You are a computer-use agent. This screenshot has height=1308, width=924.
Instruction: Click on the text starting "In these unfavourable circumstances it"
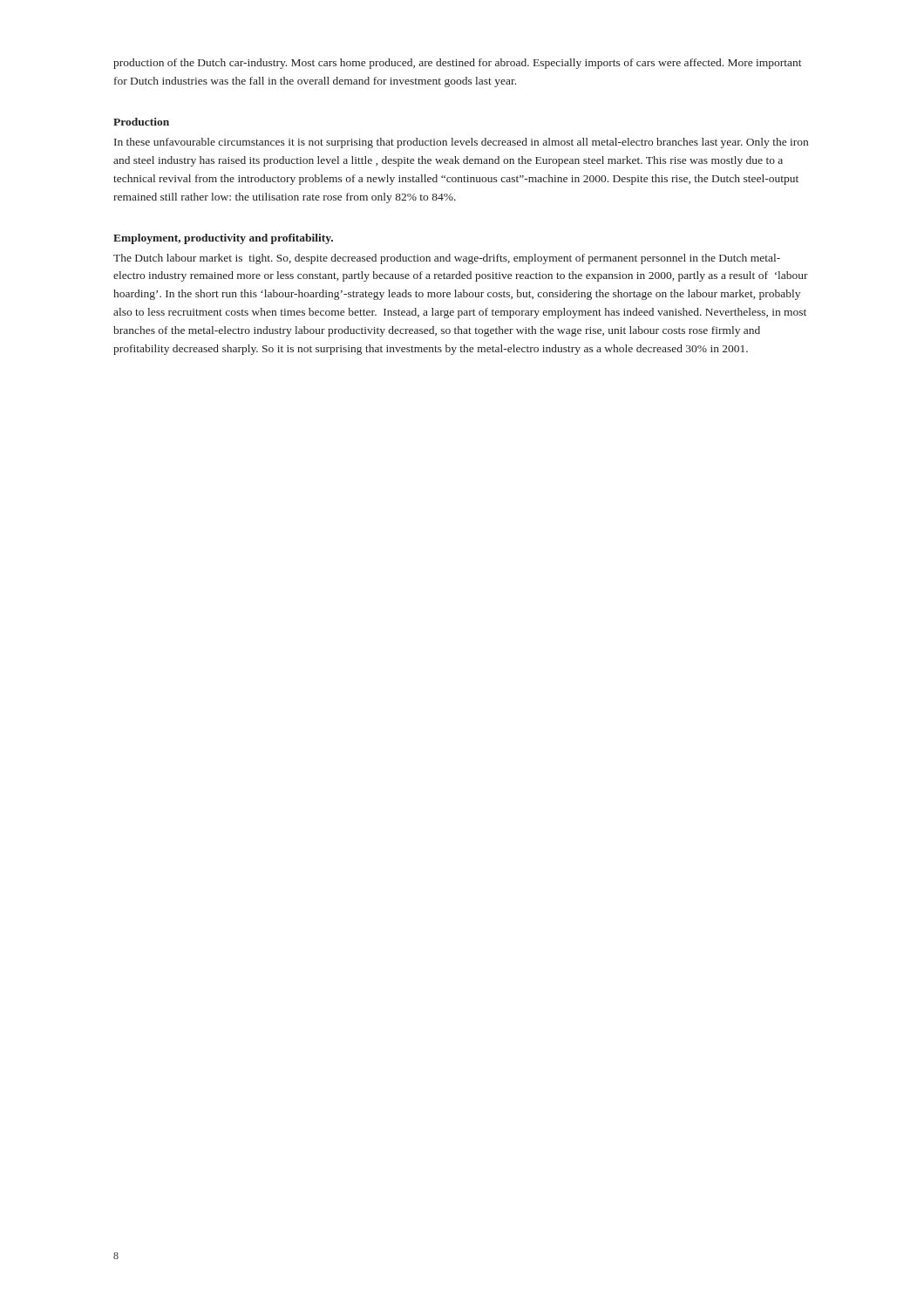click(x=461, y=169)
